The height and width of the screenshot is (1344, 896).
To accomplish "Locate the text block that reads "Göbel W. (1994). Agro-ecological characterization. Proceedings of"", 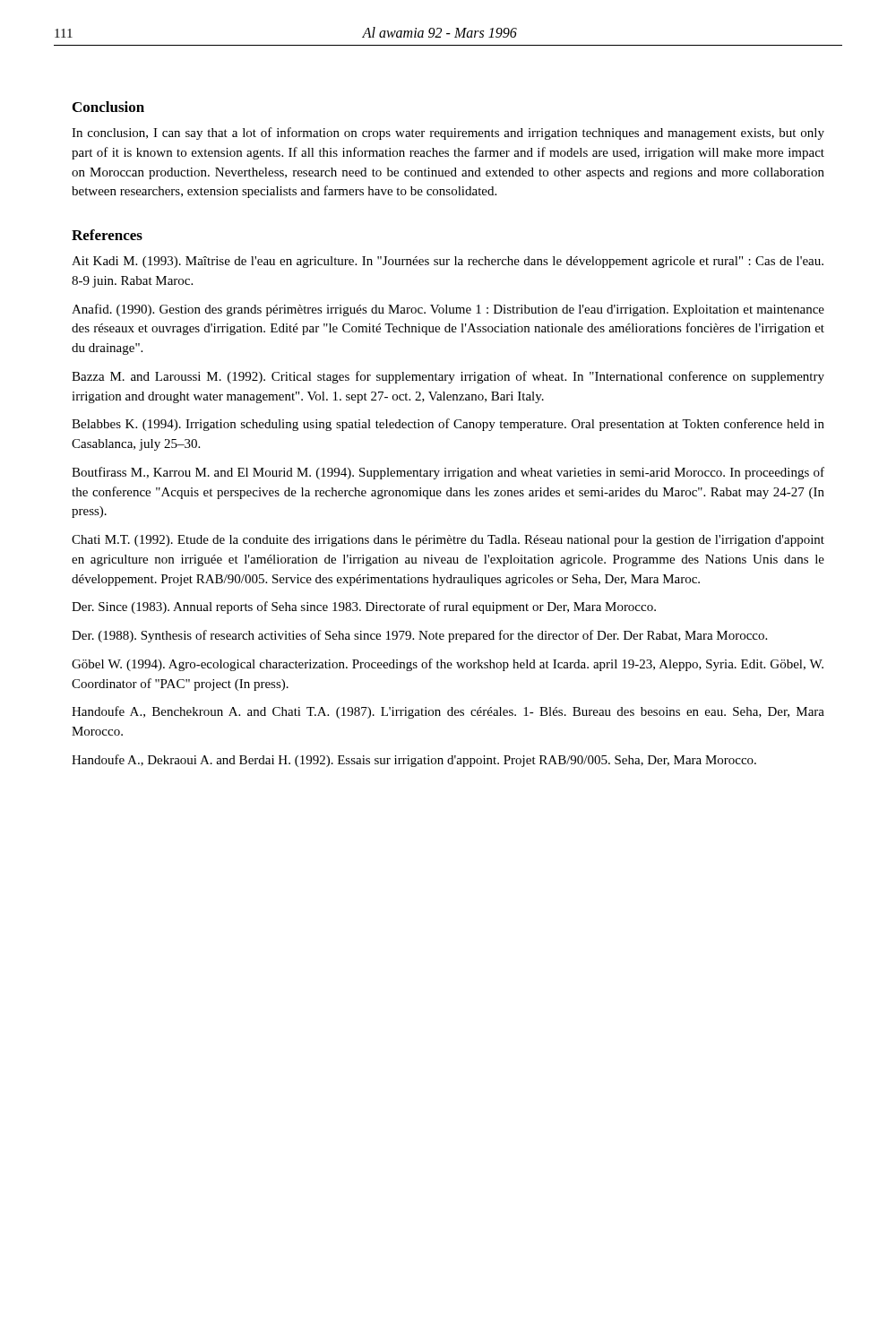I will 448,673.
